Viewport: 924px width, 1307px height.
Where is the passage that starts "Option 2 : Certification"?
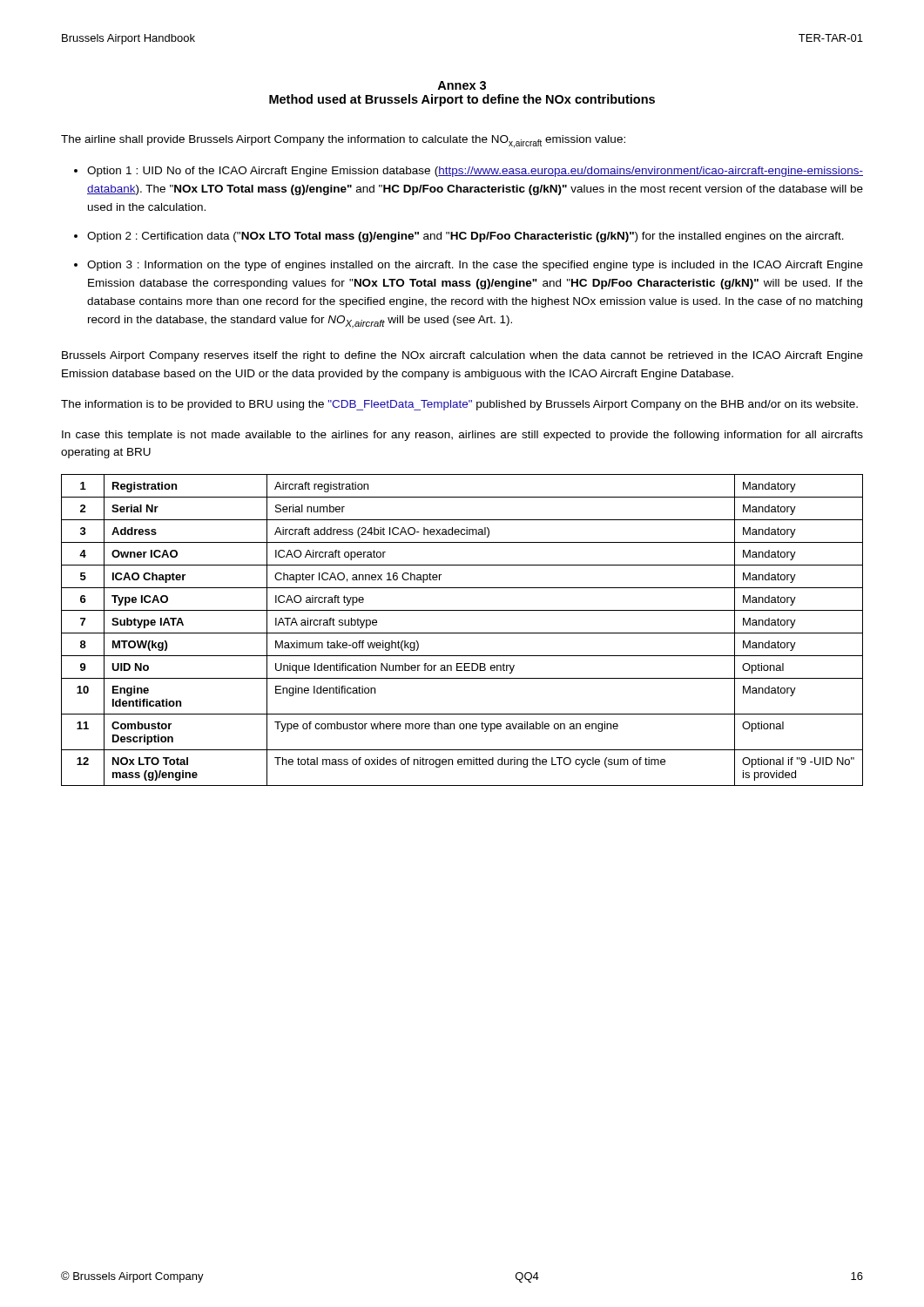click(466, 236)
